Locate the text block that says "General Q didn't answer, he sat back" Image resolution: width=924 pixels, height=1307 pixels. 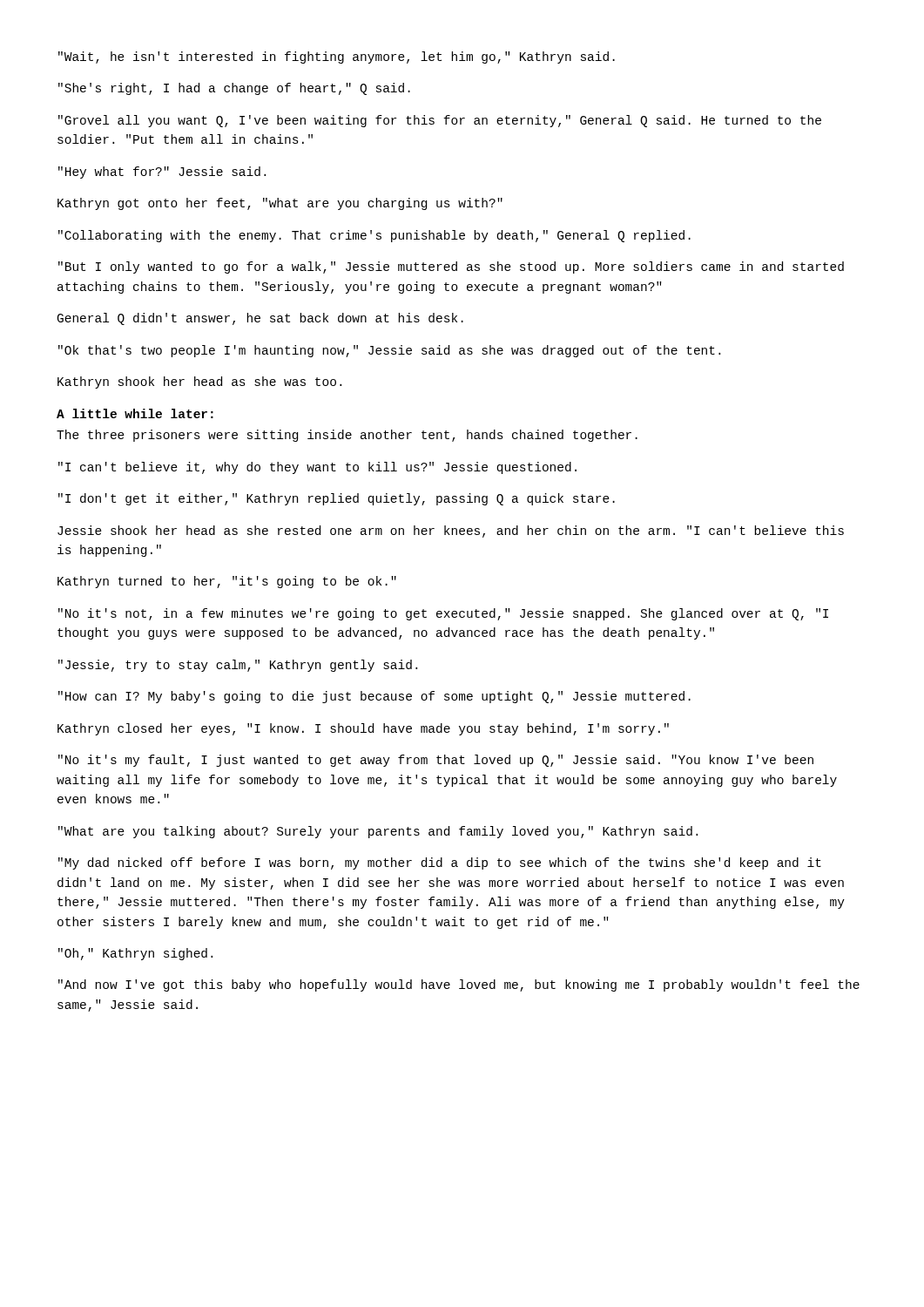261,319
